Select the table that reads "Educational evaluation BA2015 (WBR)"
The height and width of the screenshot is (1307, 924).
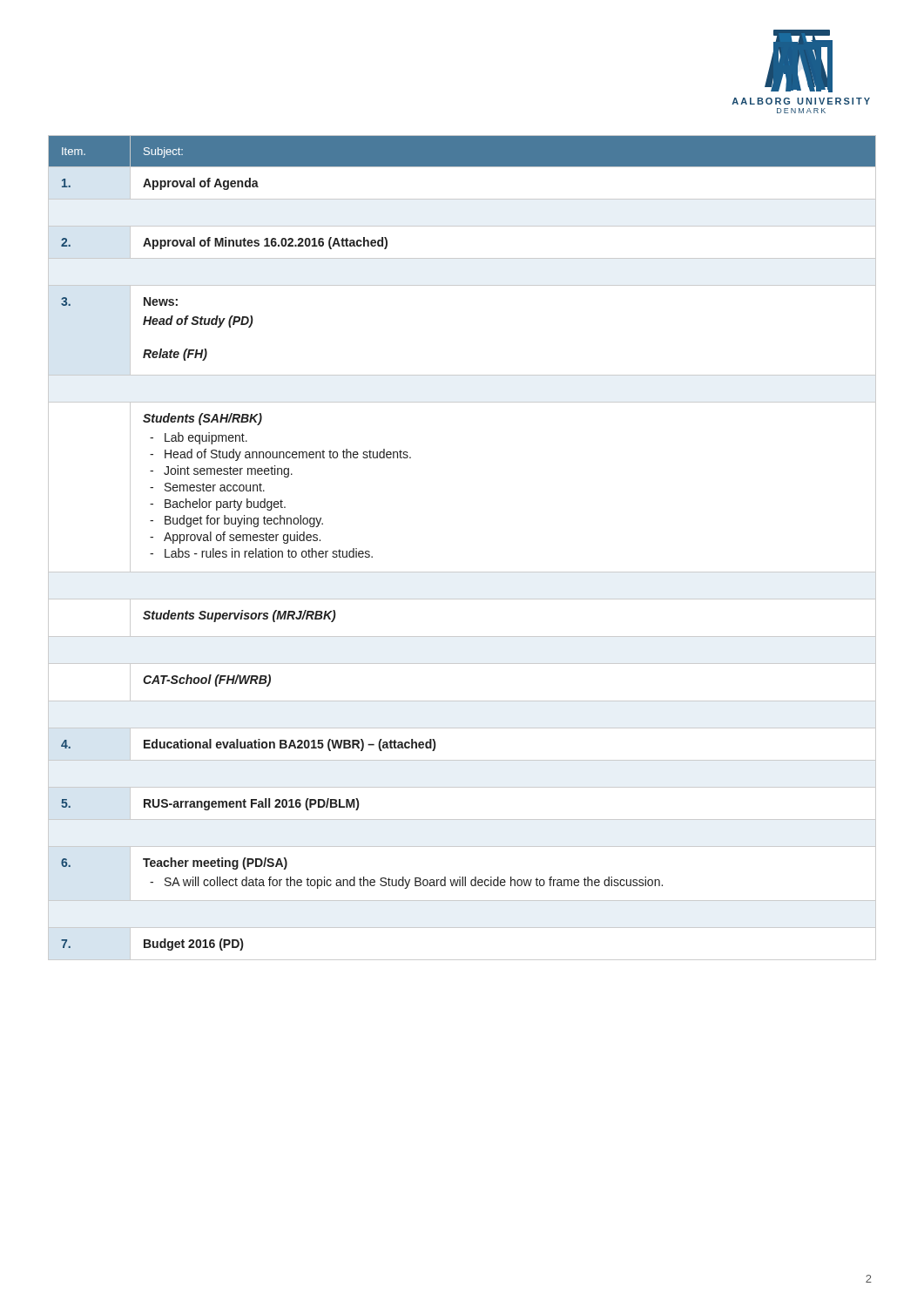pyautogui.click(x=462, y=548)
